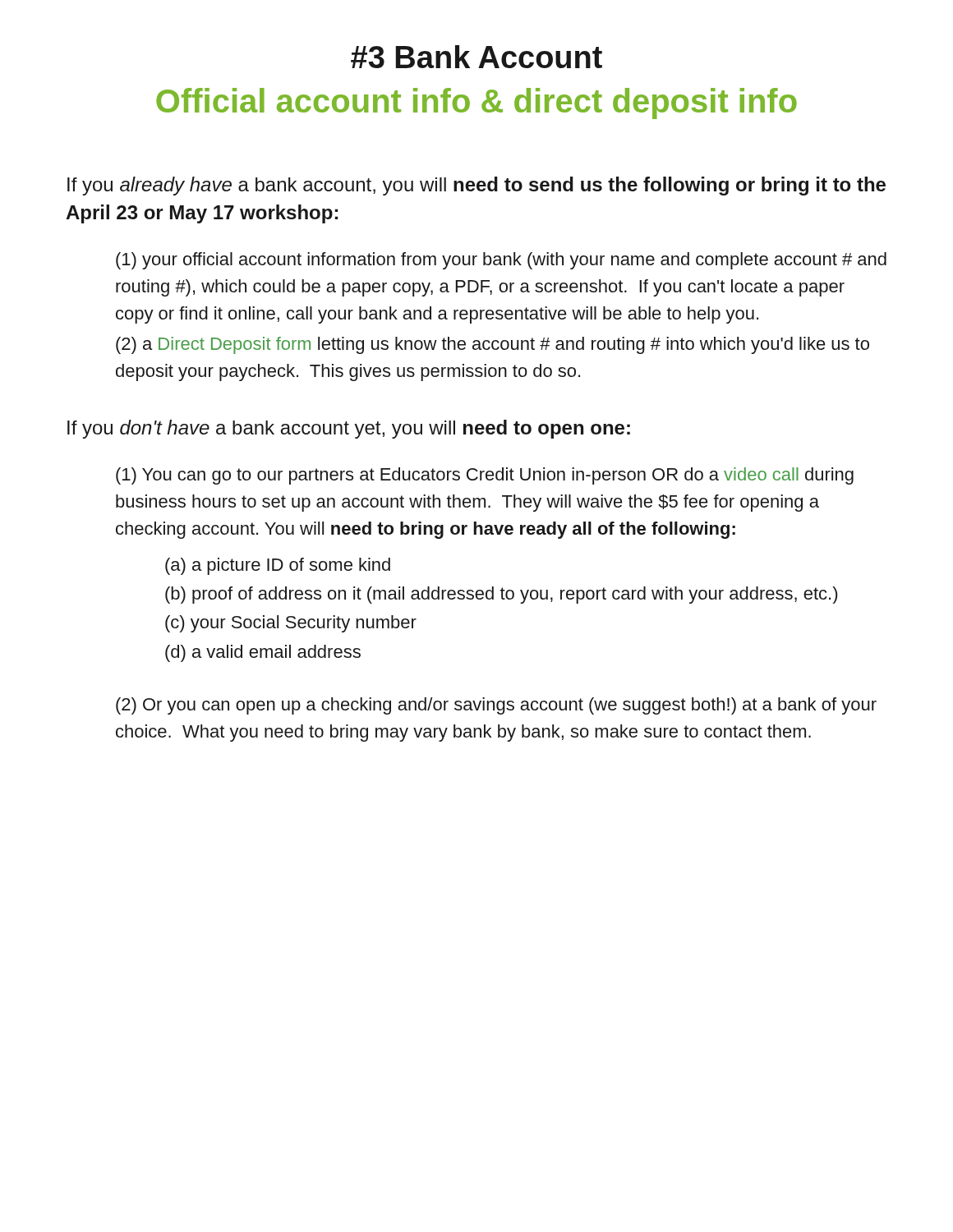Find the title that reads "Official account info"
Viewport: 953px width, 1232px height.
click(476, 101)
